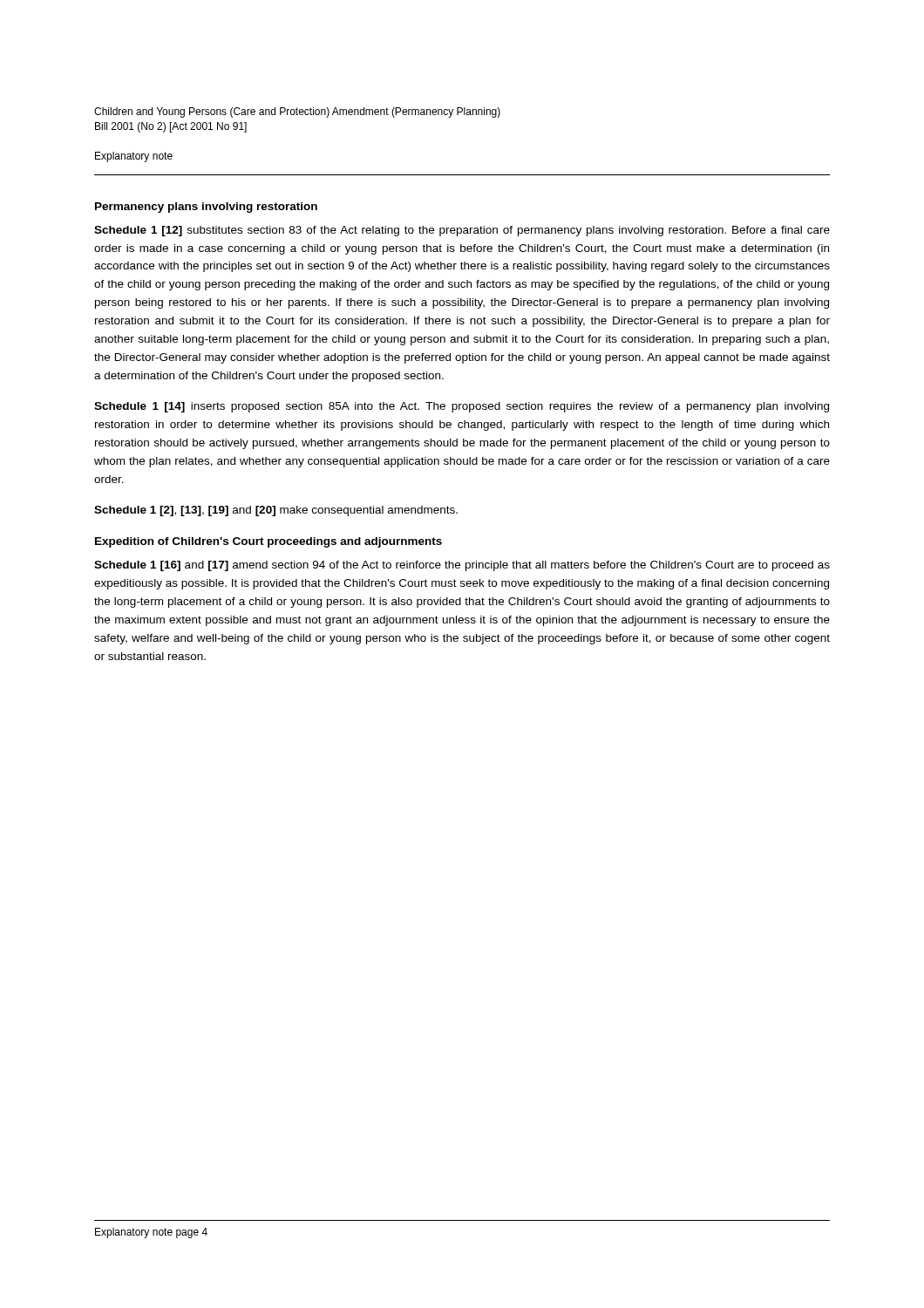924x1308 pixels.
Task: Where is the passage that starts "Schedule 1 [14] inserts proposed section 85A"?
Action: 462,442
